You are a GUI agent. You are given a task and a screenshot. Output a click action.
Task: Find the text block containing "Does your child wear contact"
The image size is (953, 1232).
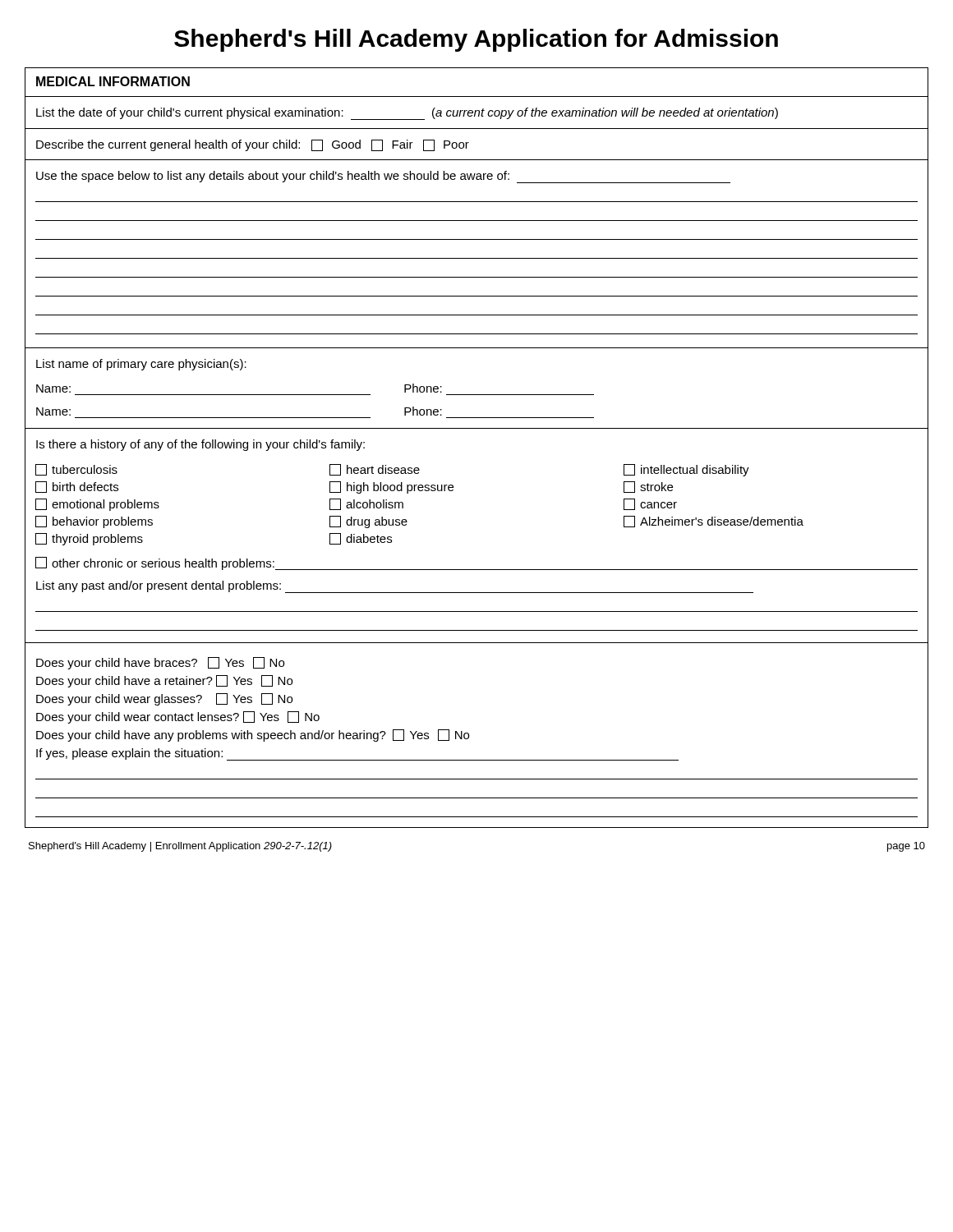coord(178,717)
